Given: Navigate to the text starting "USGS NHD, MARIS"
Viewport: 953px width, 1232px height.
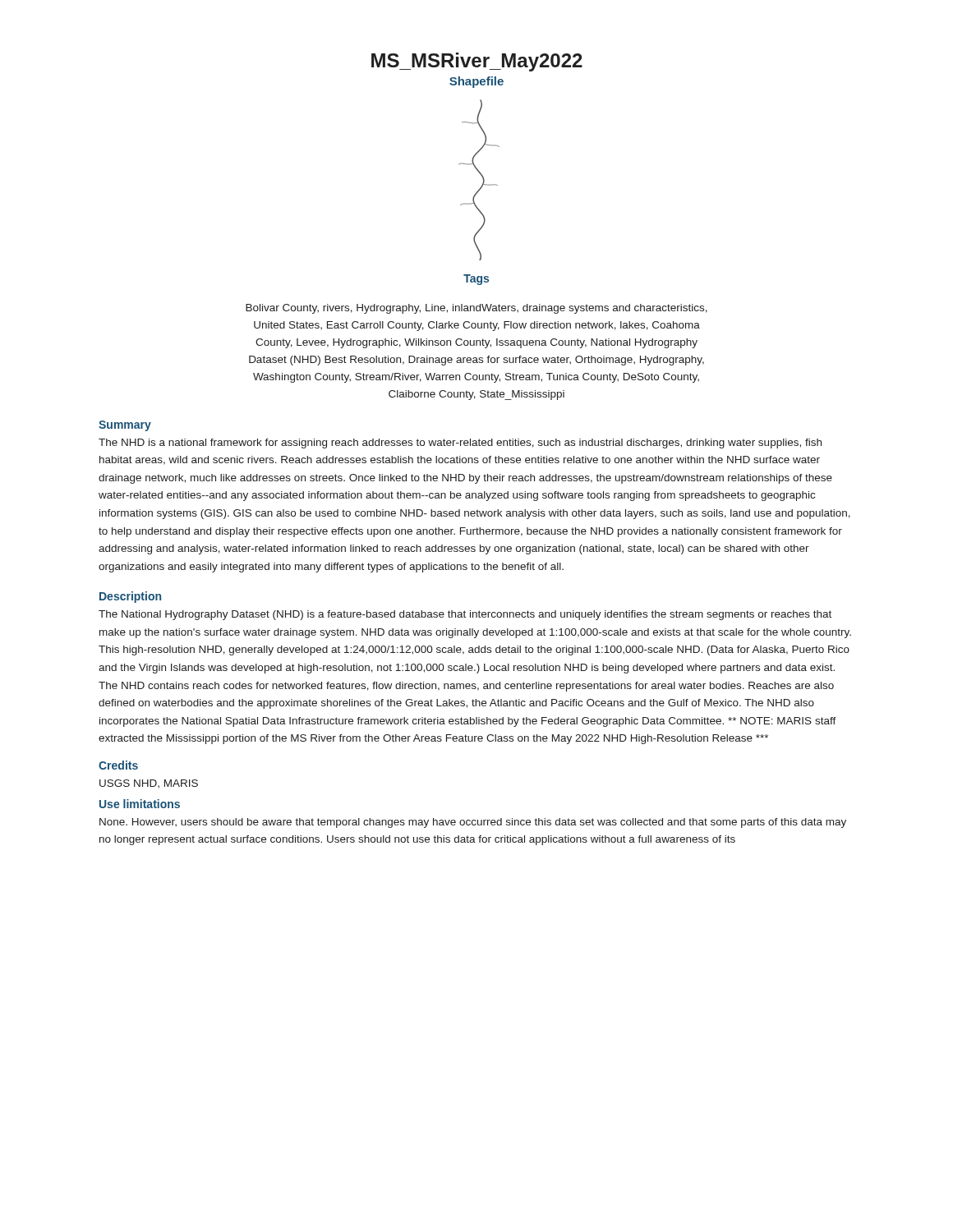Looking at the screenshot, I should 148,783.
